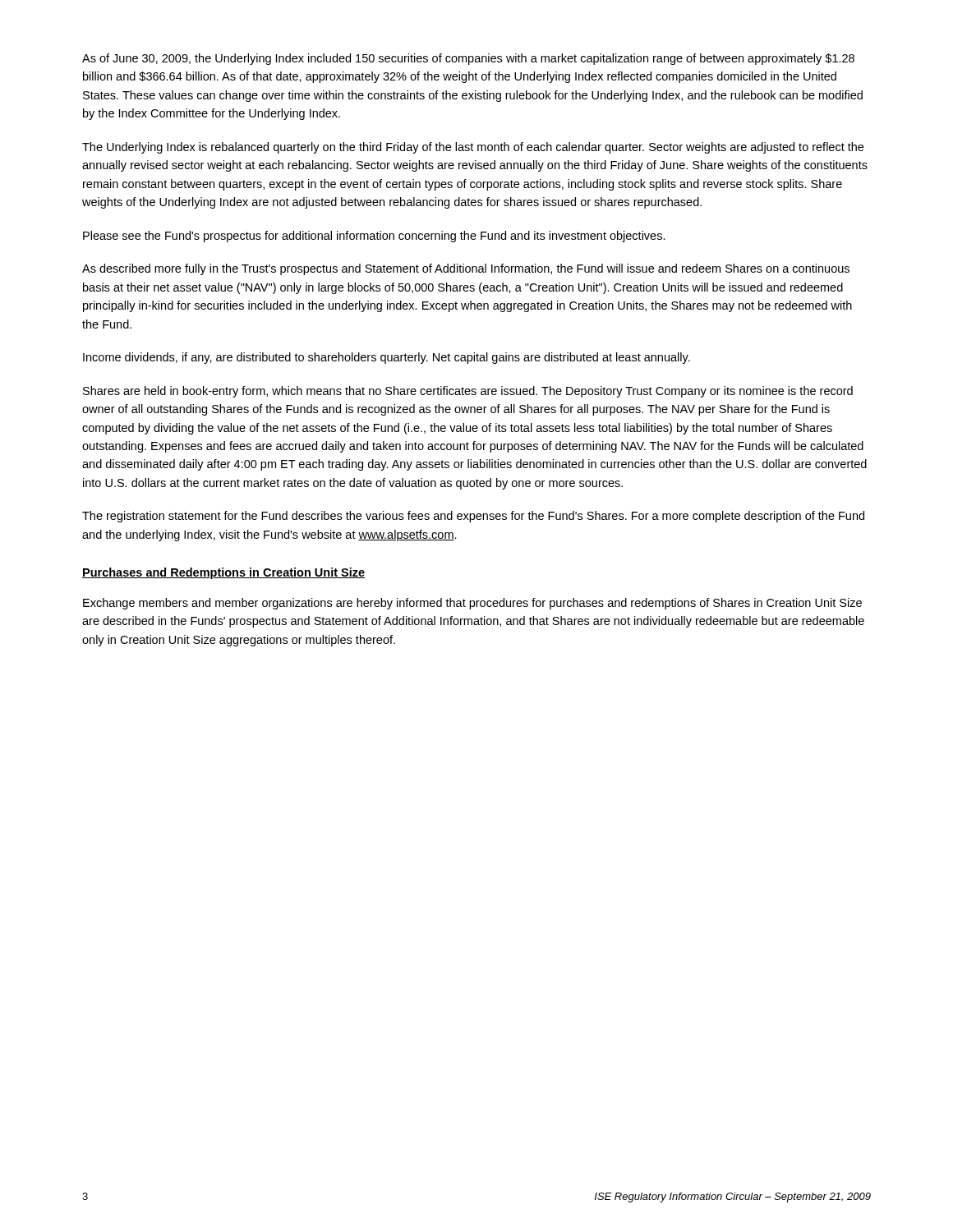The width and height of the screenshot is (953, 1232).
Task: Where is the passage that starts "Income dividends, if any, are distributed"?
Action: [x=386, y=357]
